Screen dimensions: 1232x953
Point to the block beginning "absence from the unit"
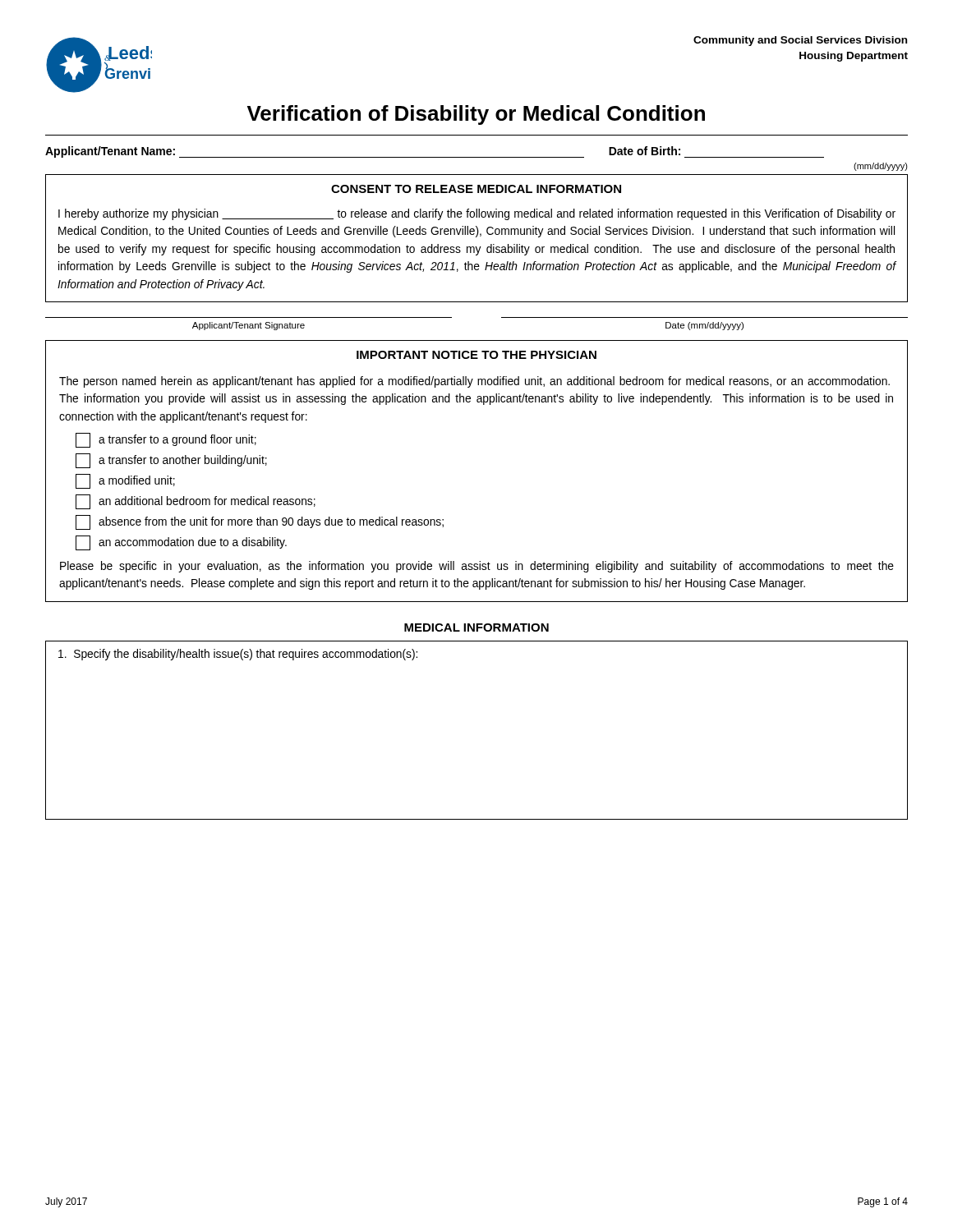260,522
